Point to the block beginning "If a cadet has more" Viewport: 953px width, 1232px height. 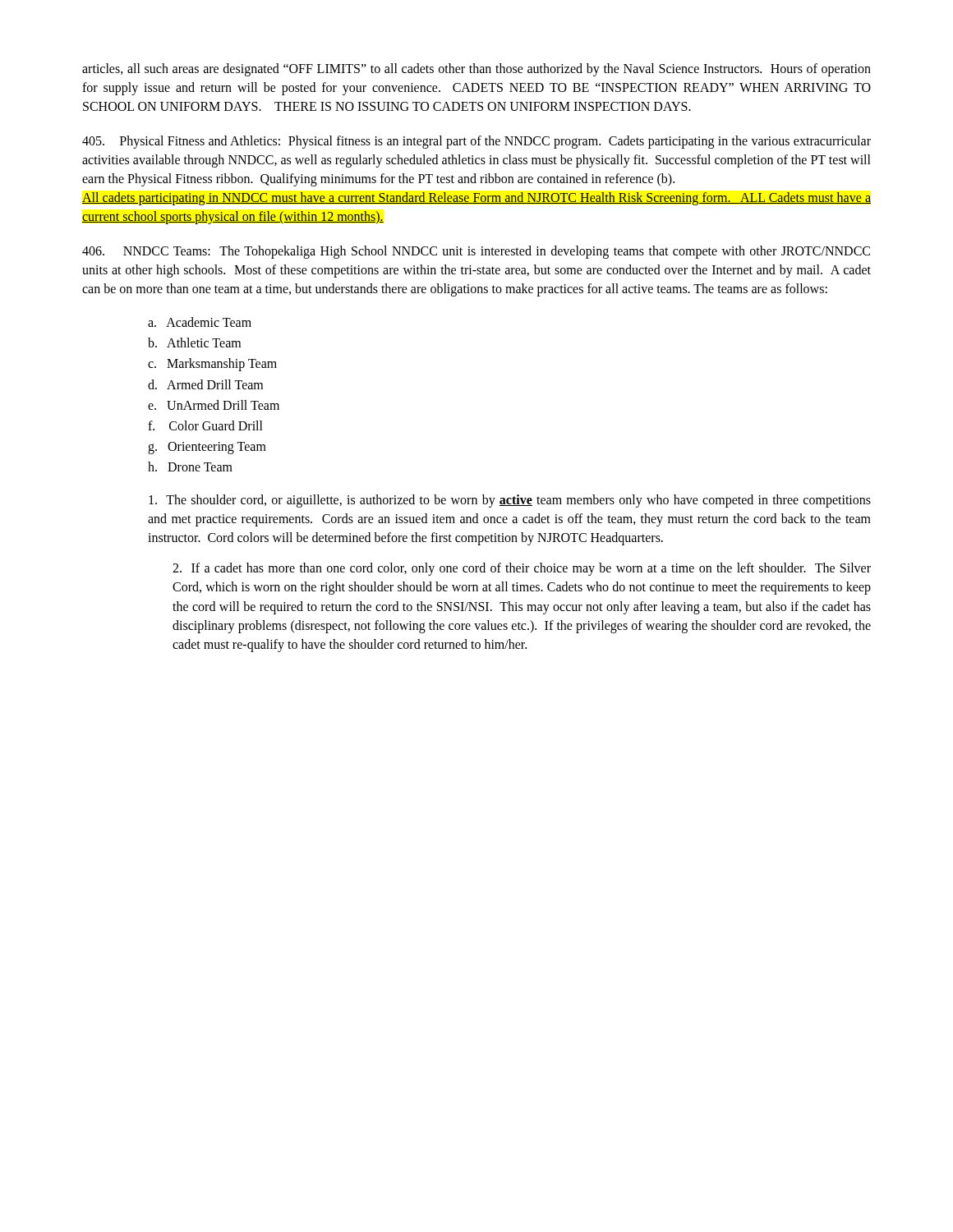click(522, 606)
